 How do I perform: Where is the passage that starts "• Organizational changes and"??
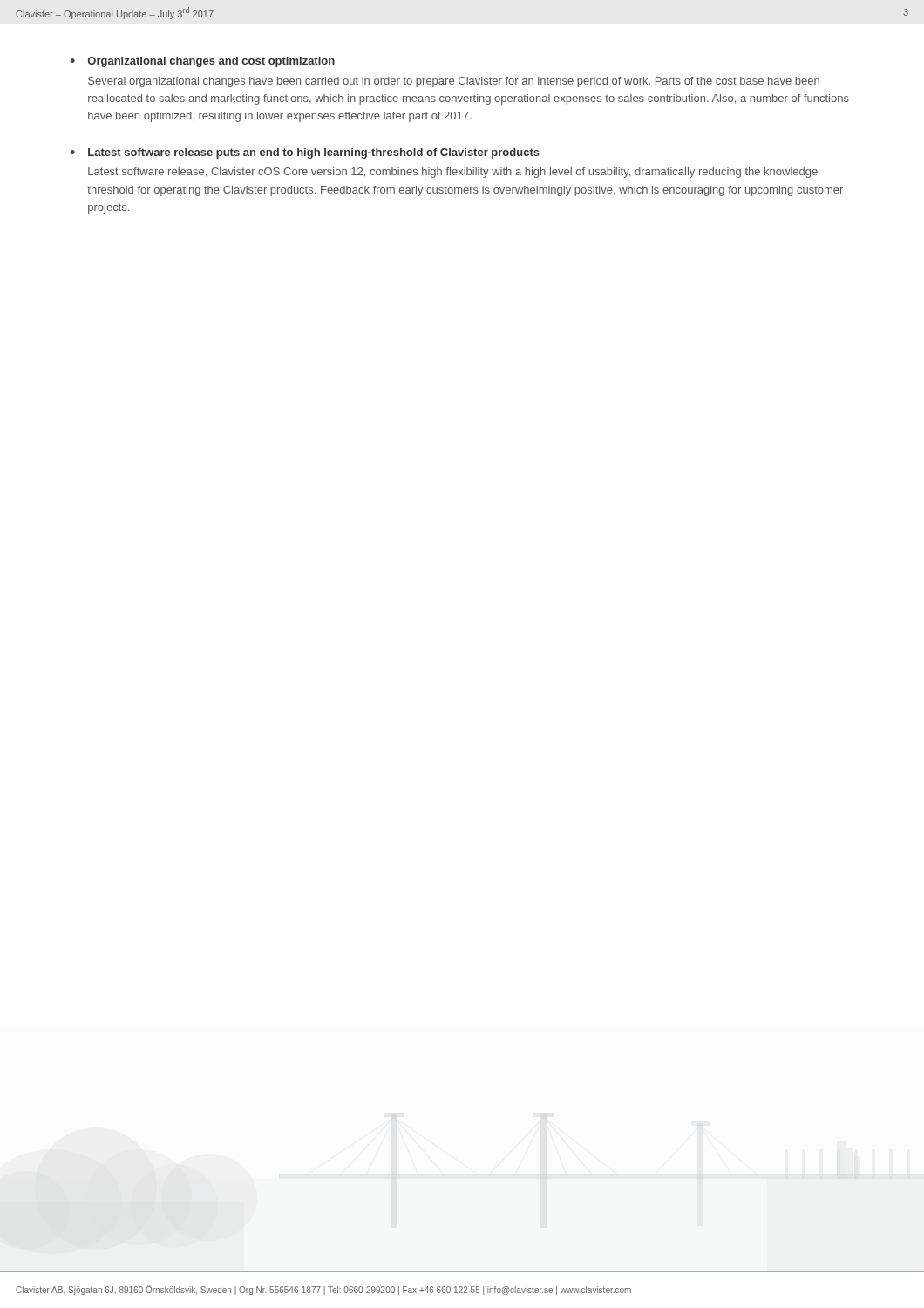[462, 88]
